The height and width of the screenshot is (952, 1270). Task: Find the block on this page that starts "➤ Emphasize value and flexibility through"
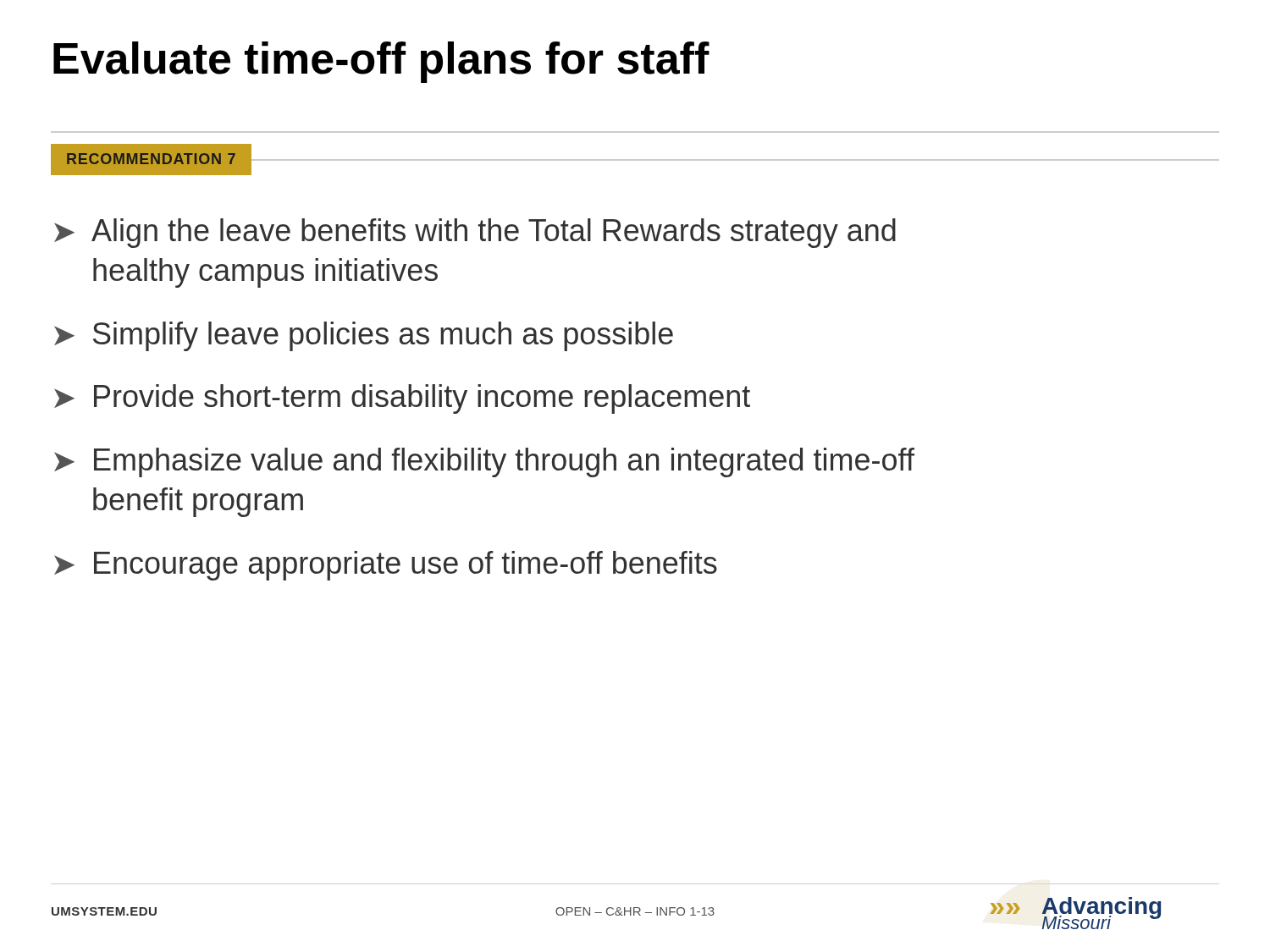(483, 481)
